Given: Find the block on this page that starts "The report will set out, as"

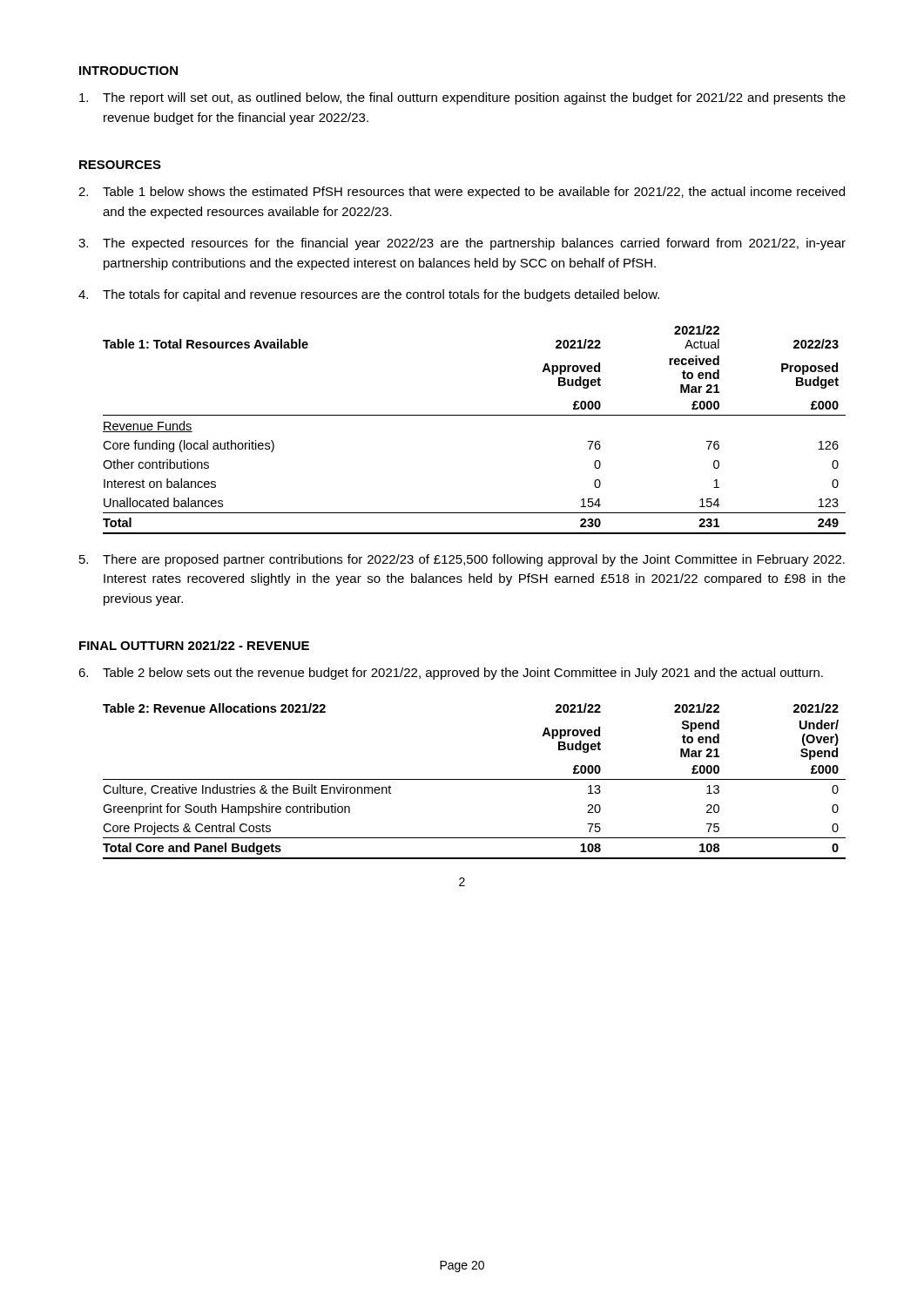Looking at the screenshot, I should pyautogui.click(x=462, y=108).
